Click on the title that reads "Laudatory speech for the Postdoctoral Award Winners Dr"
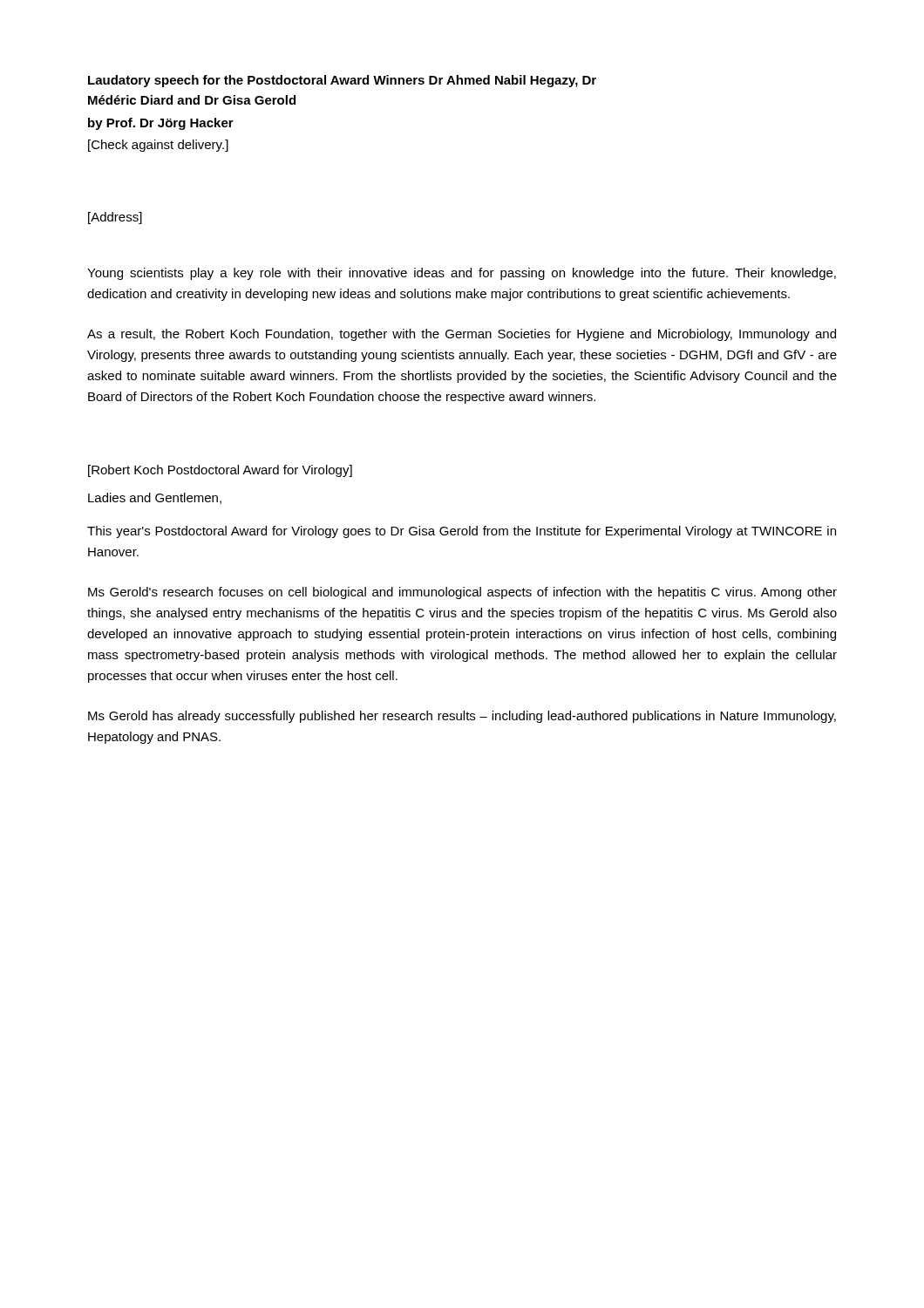 tap(342, 81)
